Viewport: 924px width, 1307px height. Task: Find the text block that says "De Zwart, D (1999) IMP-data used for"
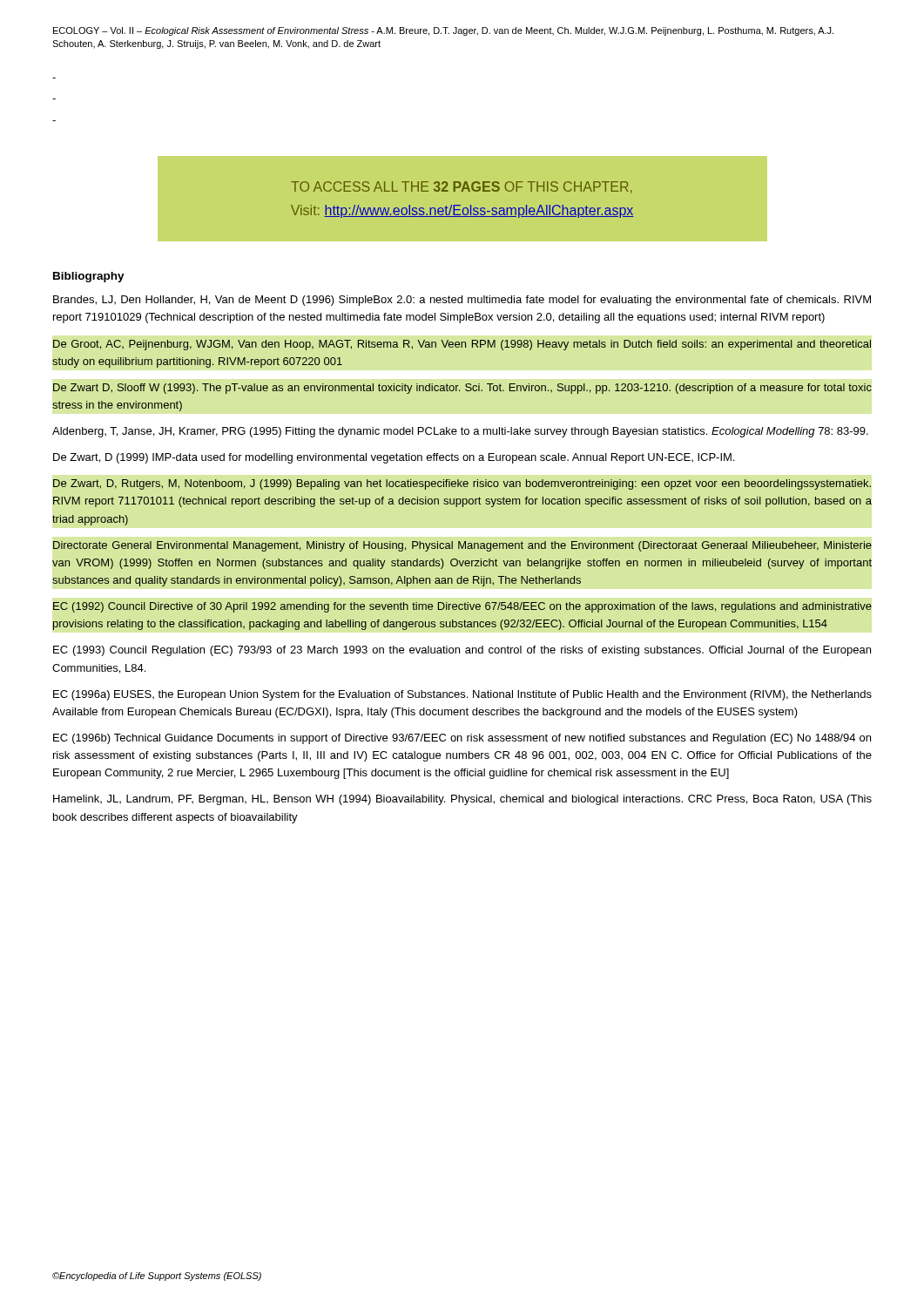click(x=394, y=457)
